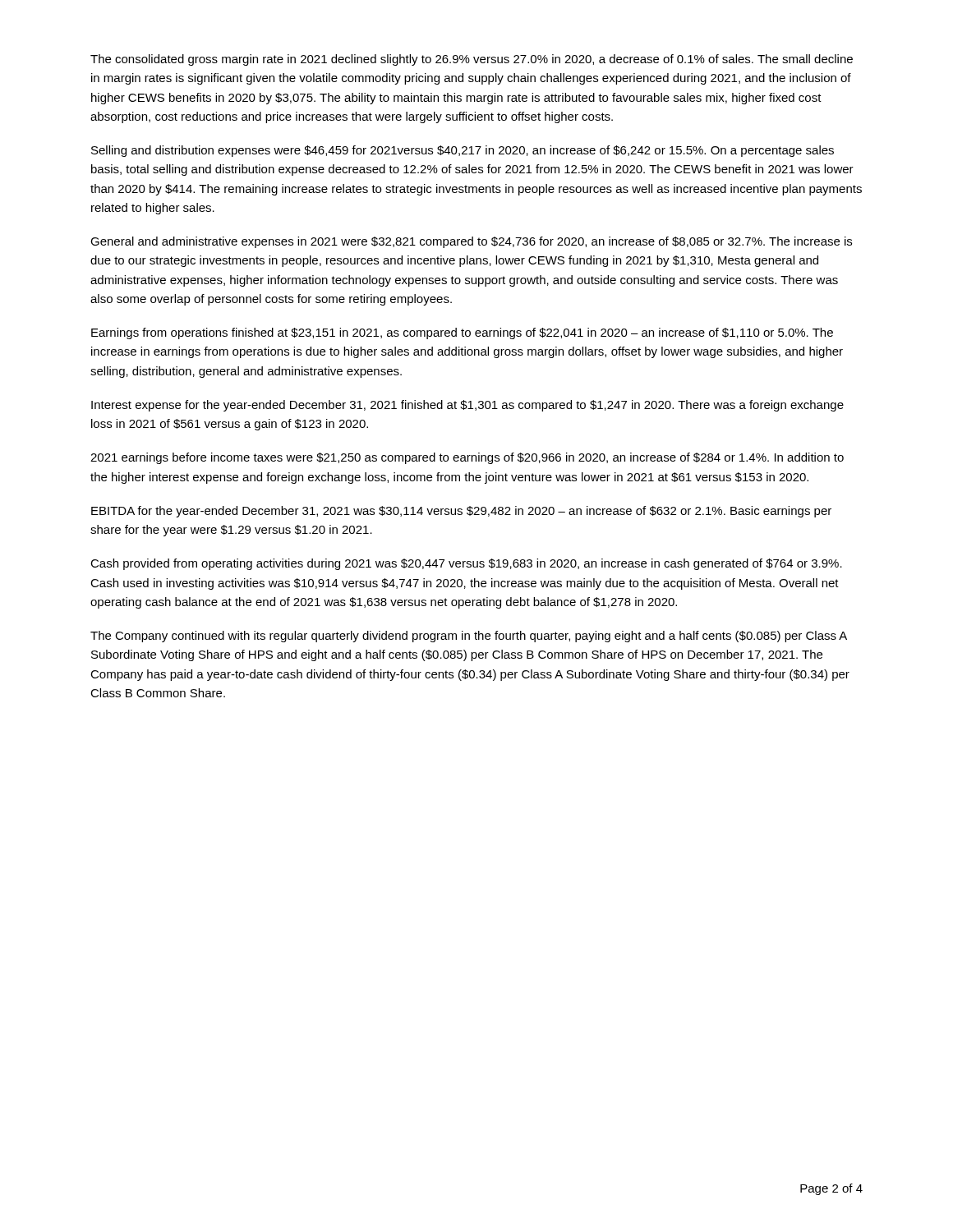
Task: Select the text block that says "2021 earnings before income taxes were $21,250"
Action: coord(467,467)
